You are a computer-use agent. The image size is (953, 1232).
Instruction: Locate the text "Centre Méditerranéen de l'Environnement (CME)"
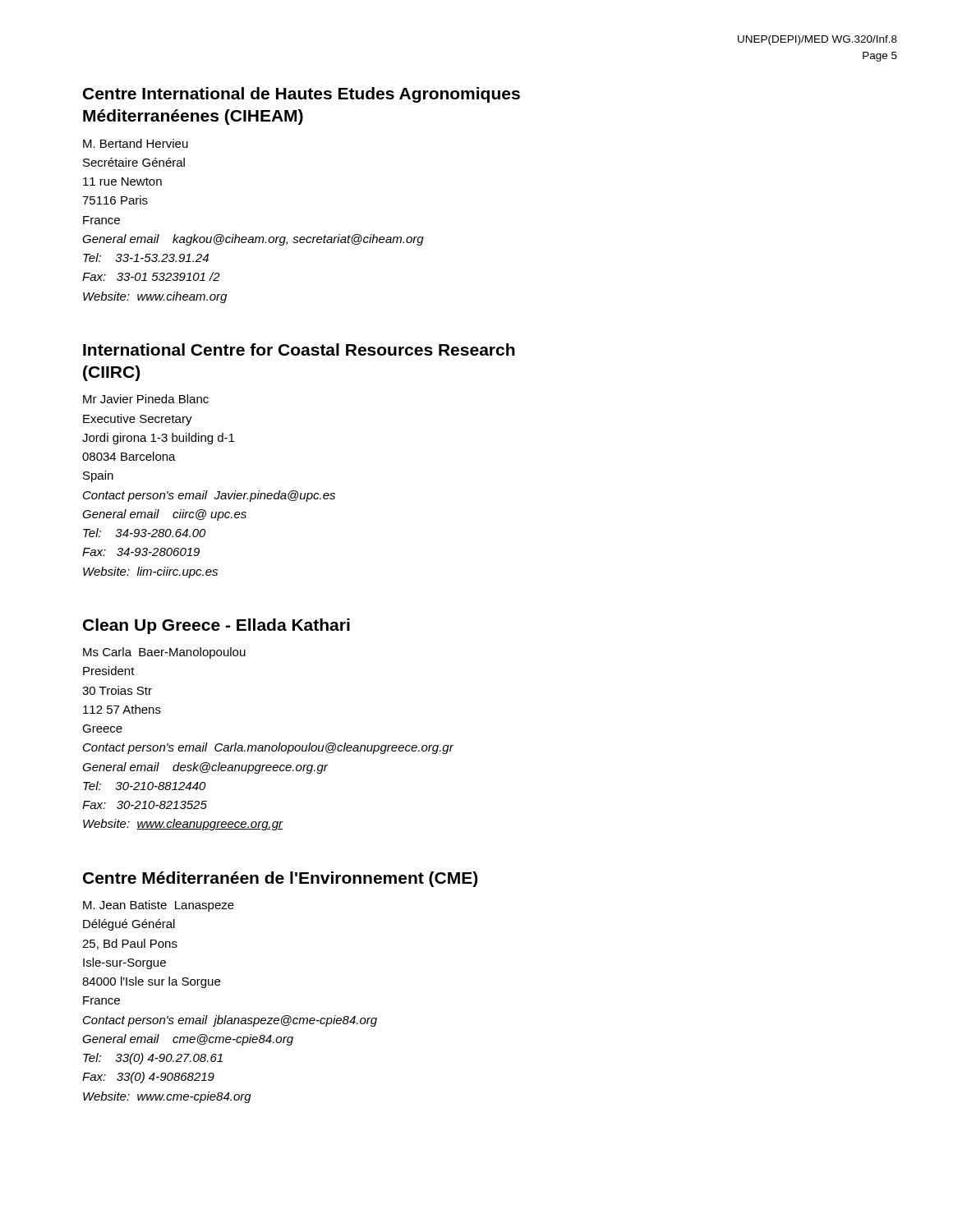pos(476,878)
